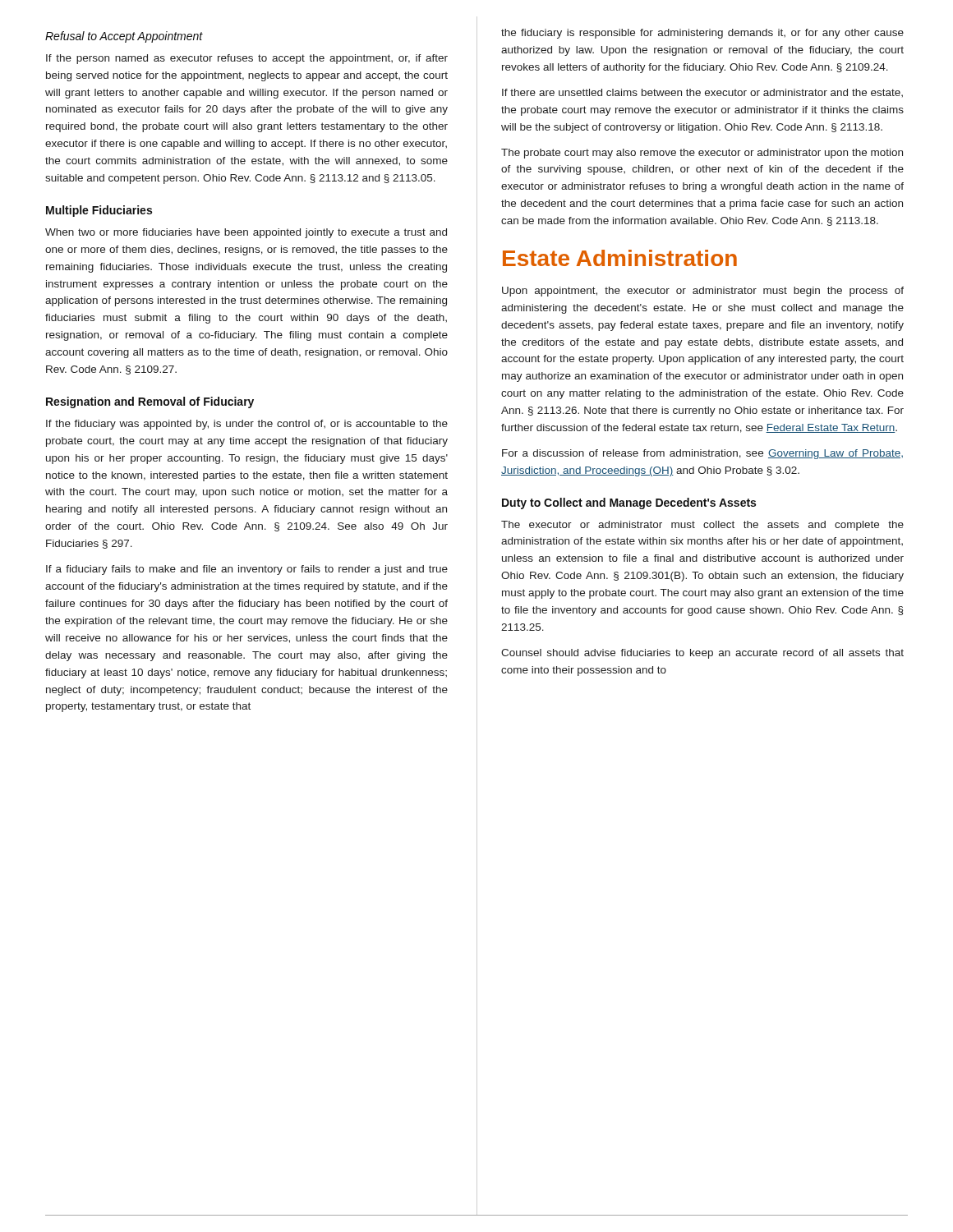Viewport: 953px width, 1232px height.
Task: Locate the passage starting "Duty to Collect and Manage Decedent's"
Action: [x=702, y=503]
